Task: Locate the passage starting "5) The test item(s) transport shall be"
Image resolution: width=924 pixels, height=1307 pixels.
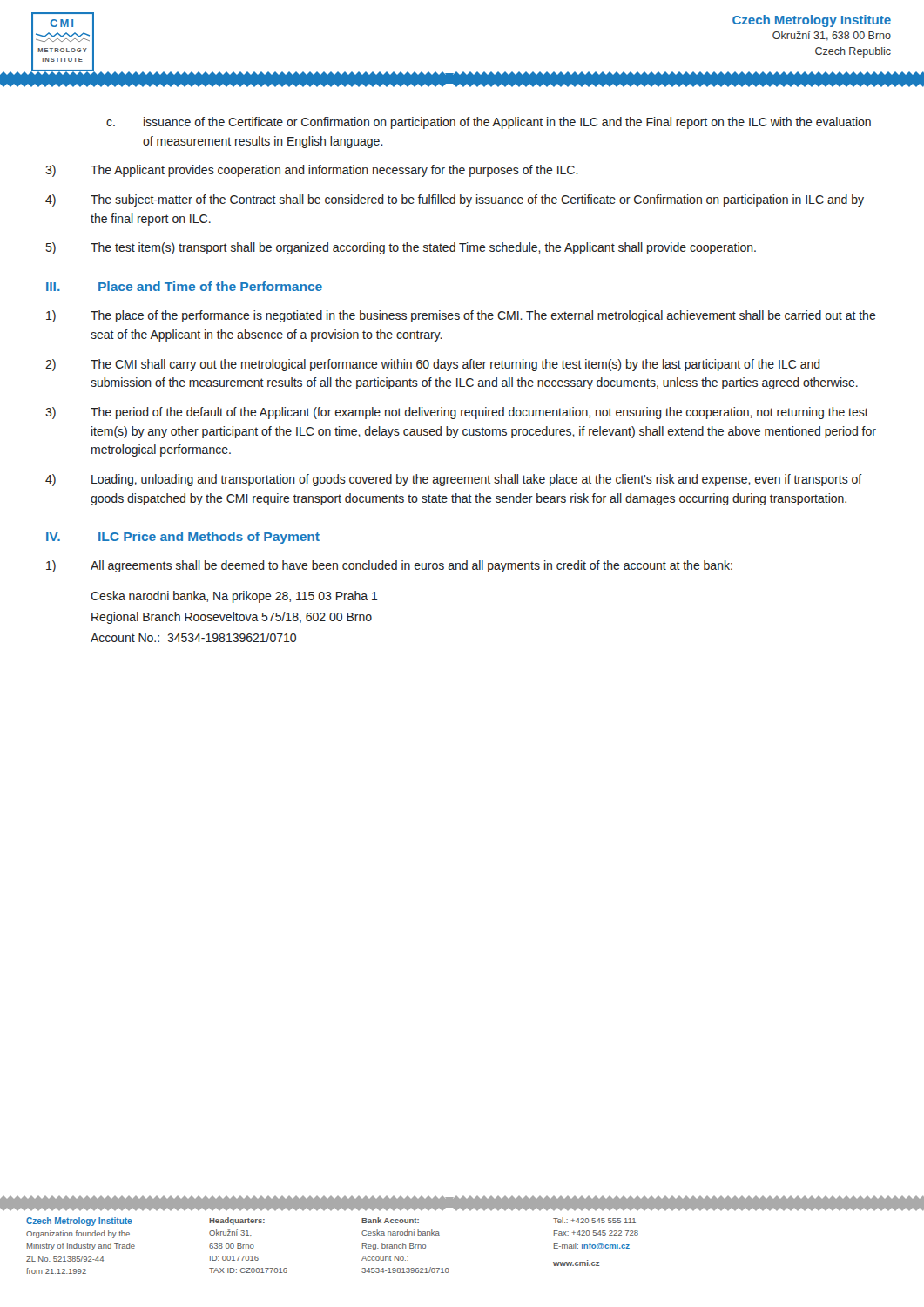Action: 462,249
